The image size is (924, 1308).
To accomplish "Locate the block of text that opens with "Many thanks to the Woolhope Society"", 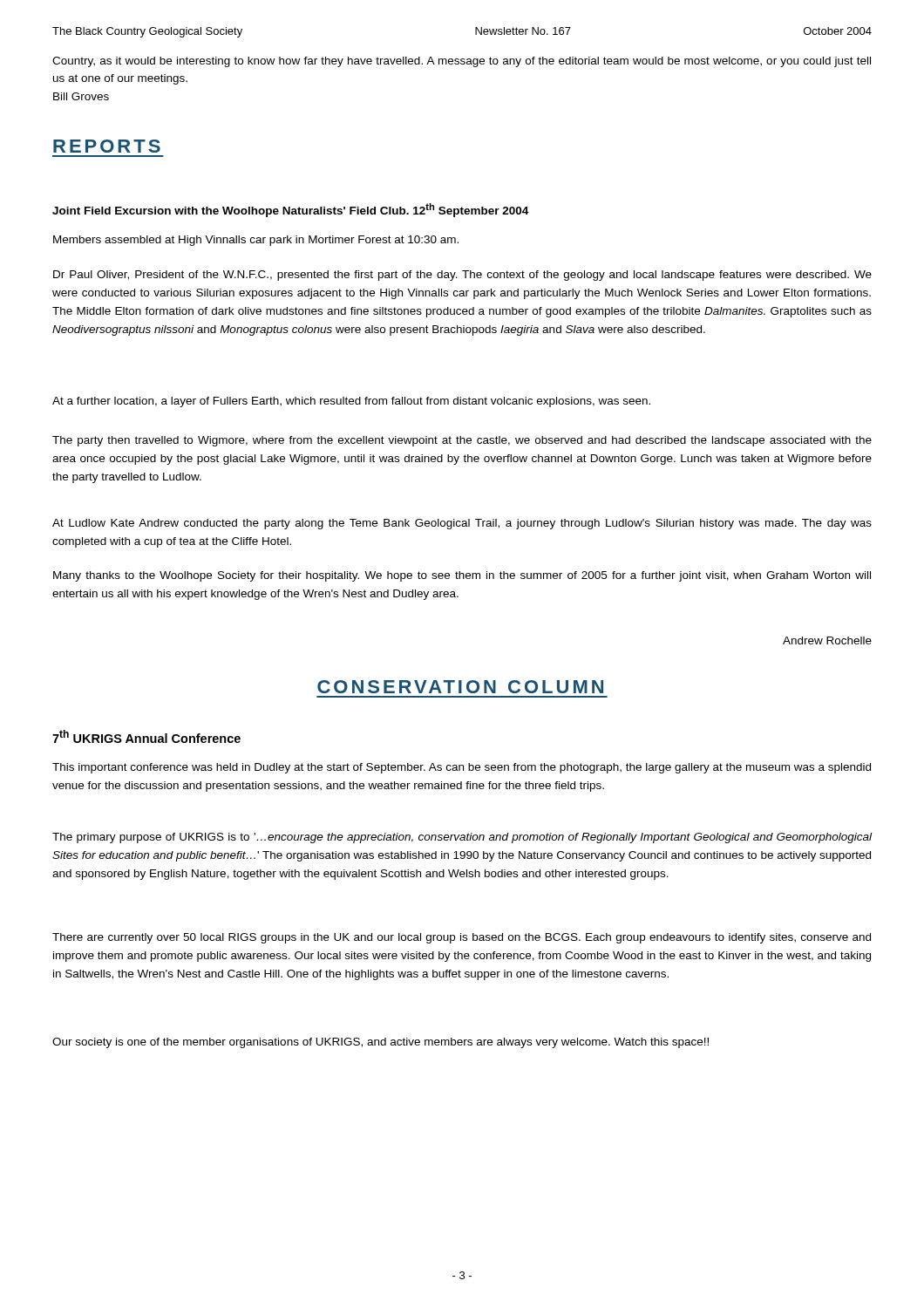I will pos(462,584).
